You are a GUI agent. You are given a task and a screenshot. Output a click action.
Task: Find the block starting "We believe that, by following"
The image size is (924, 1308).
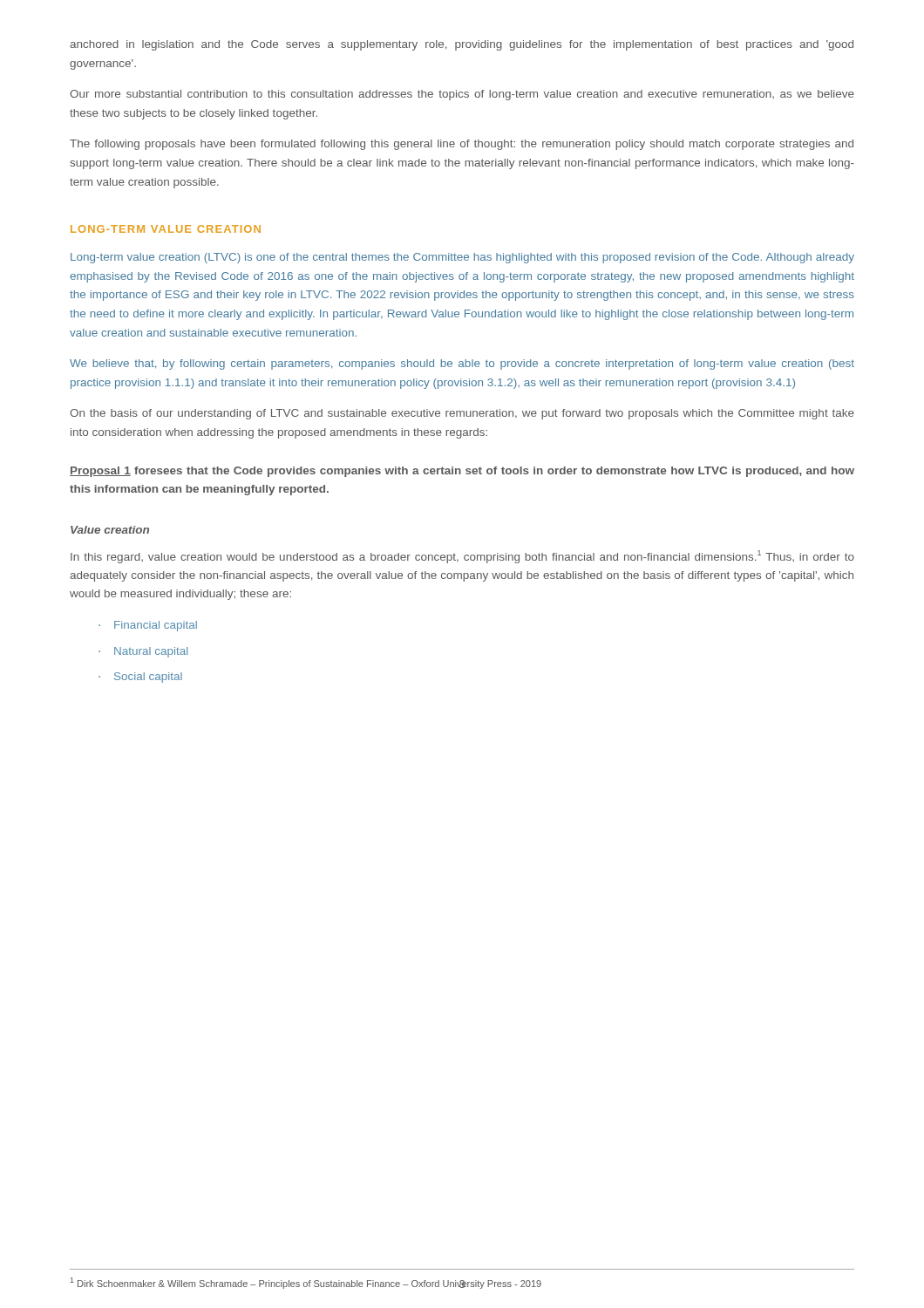coord(462,373)
